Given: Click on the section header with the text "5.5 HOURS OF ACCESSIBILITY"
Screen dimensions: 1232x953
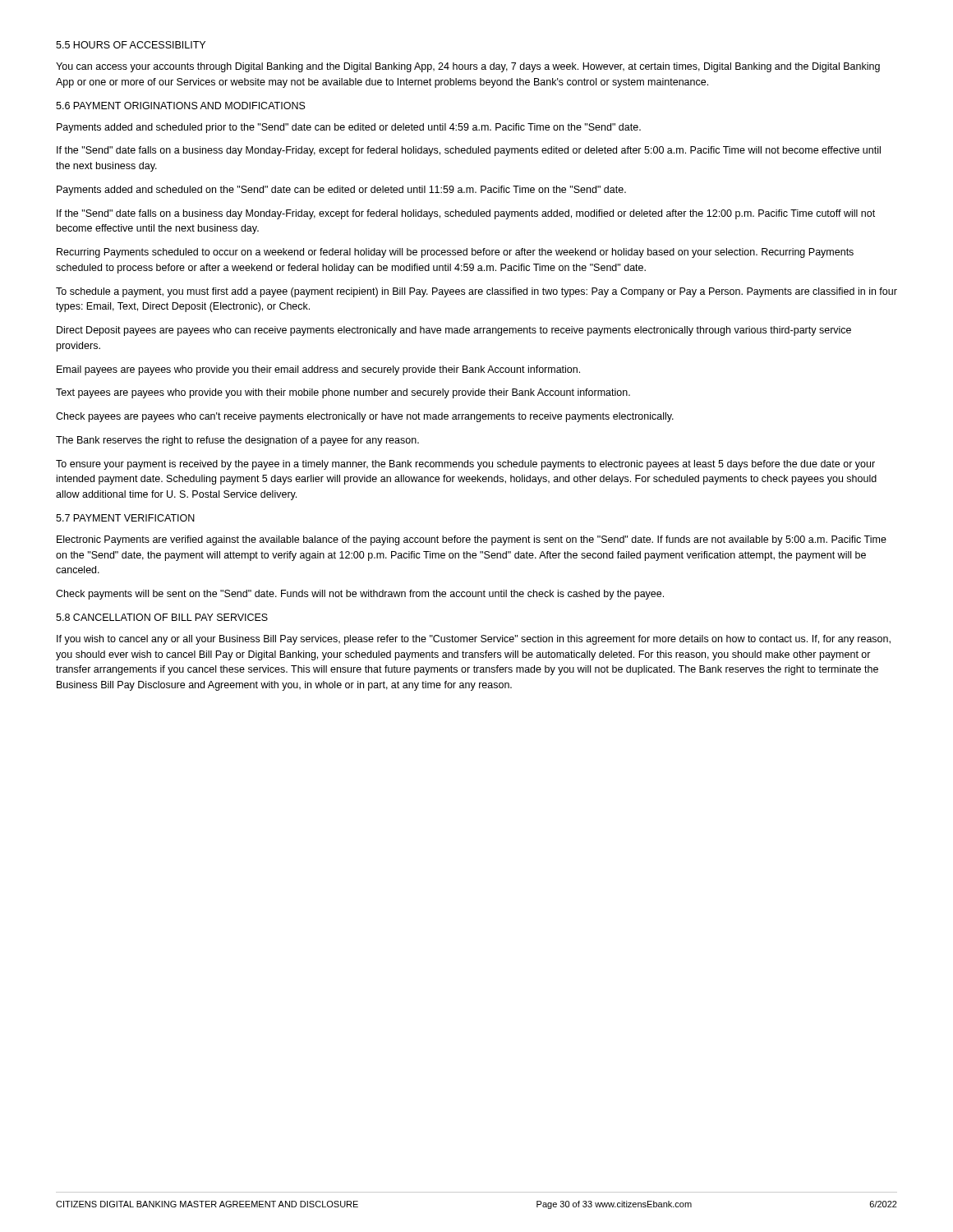Looking at the screenshot, I should click(x=131, y=45).
